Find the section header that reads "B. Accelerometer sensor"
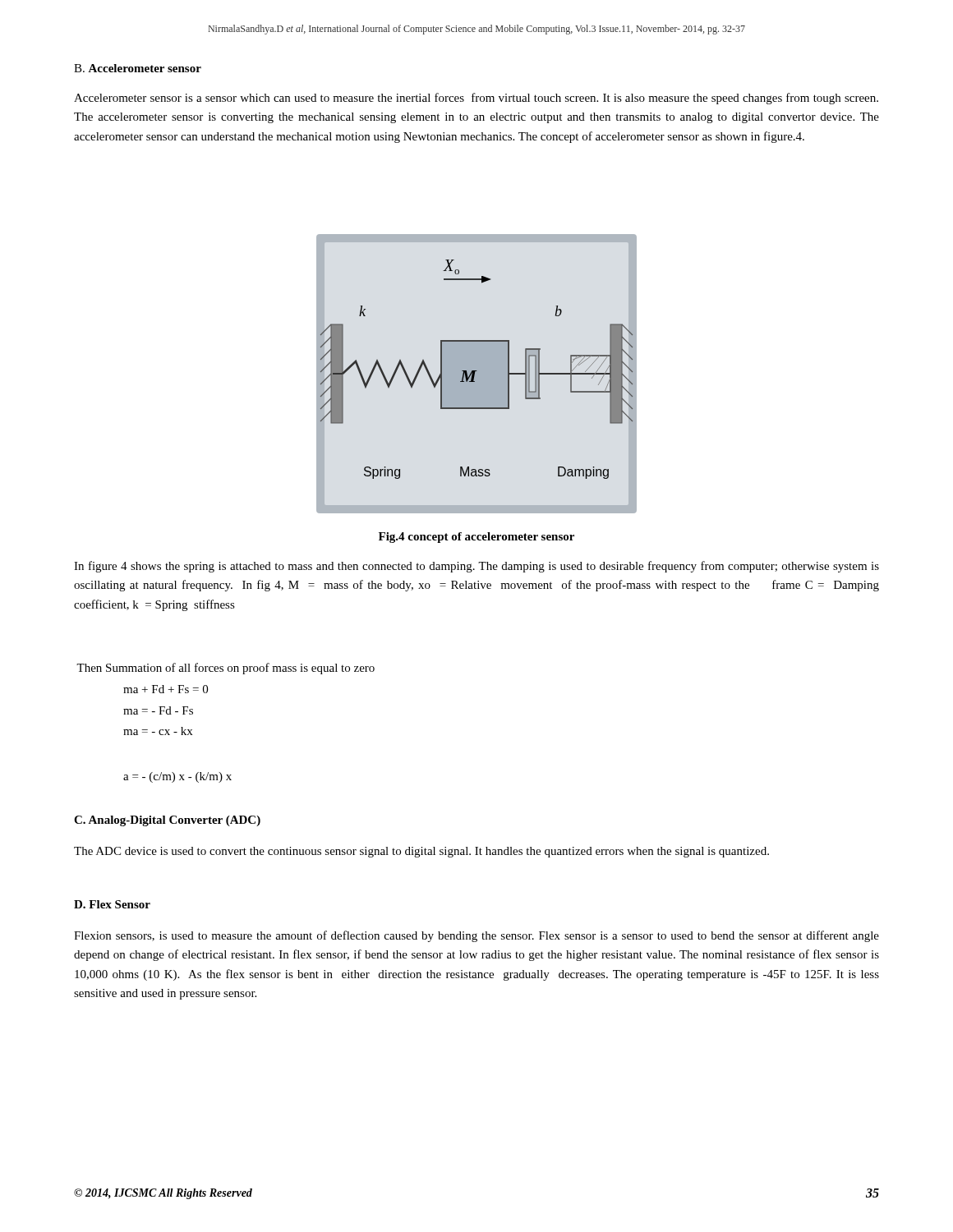Image resolution: width=953 pixels, height=1232 pixels. tap(138, 68)
